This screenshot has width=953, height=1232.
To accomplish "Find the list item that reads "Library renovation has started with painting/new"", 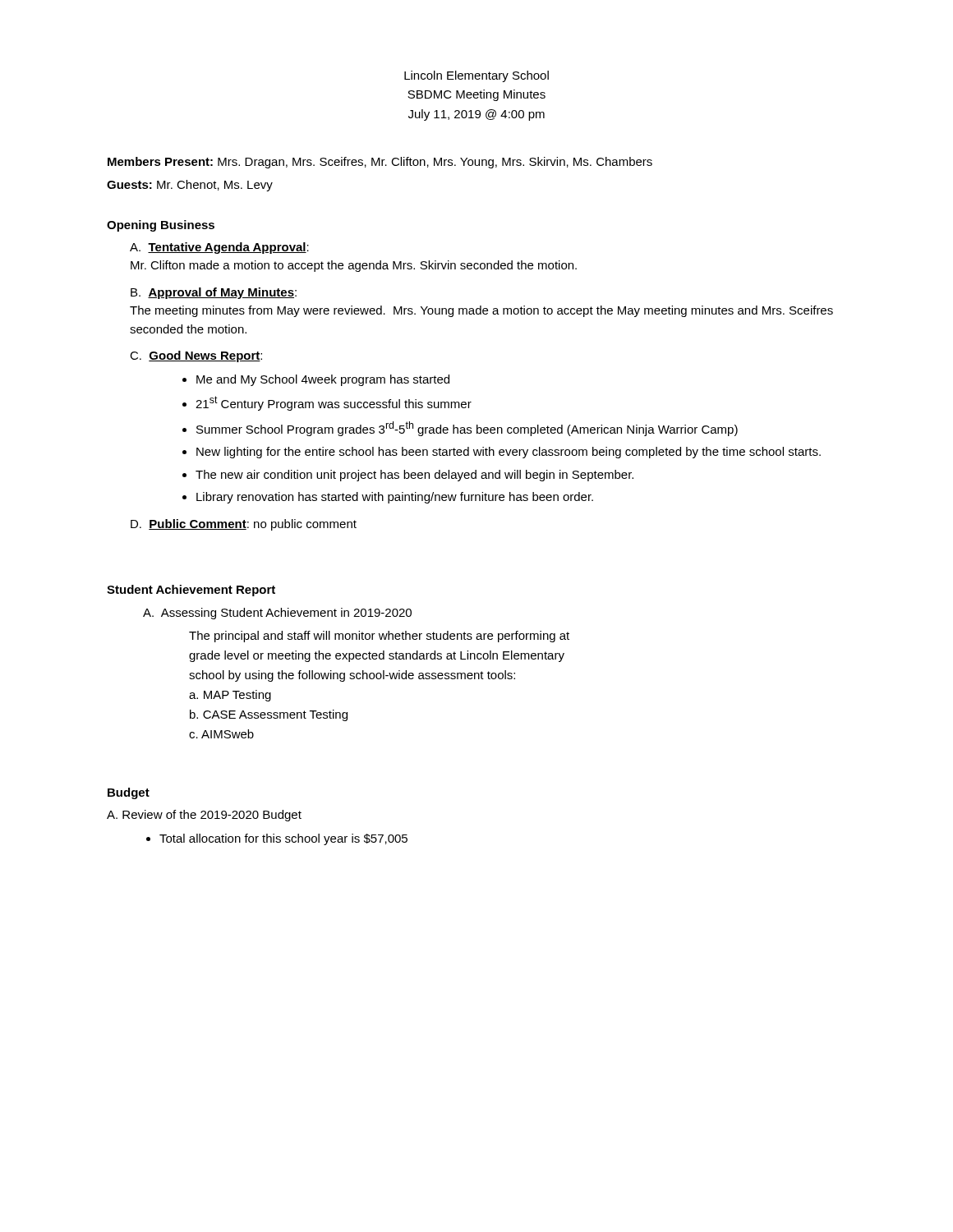I will point(395,497).
